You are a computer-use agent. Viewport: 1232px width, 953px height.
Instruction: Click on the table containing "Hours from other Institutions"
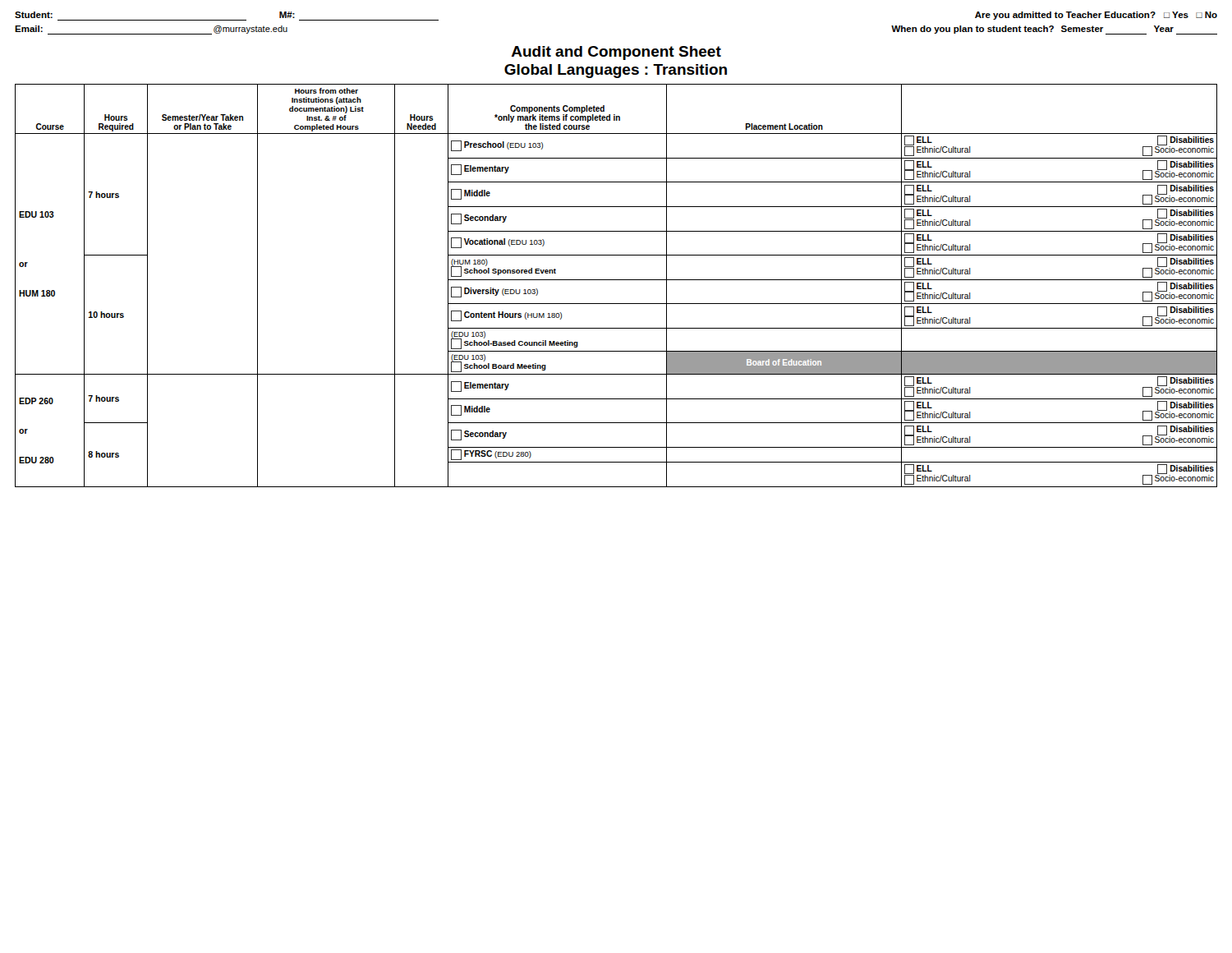(x=616, y=285)
